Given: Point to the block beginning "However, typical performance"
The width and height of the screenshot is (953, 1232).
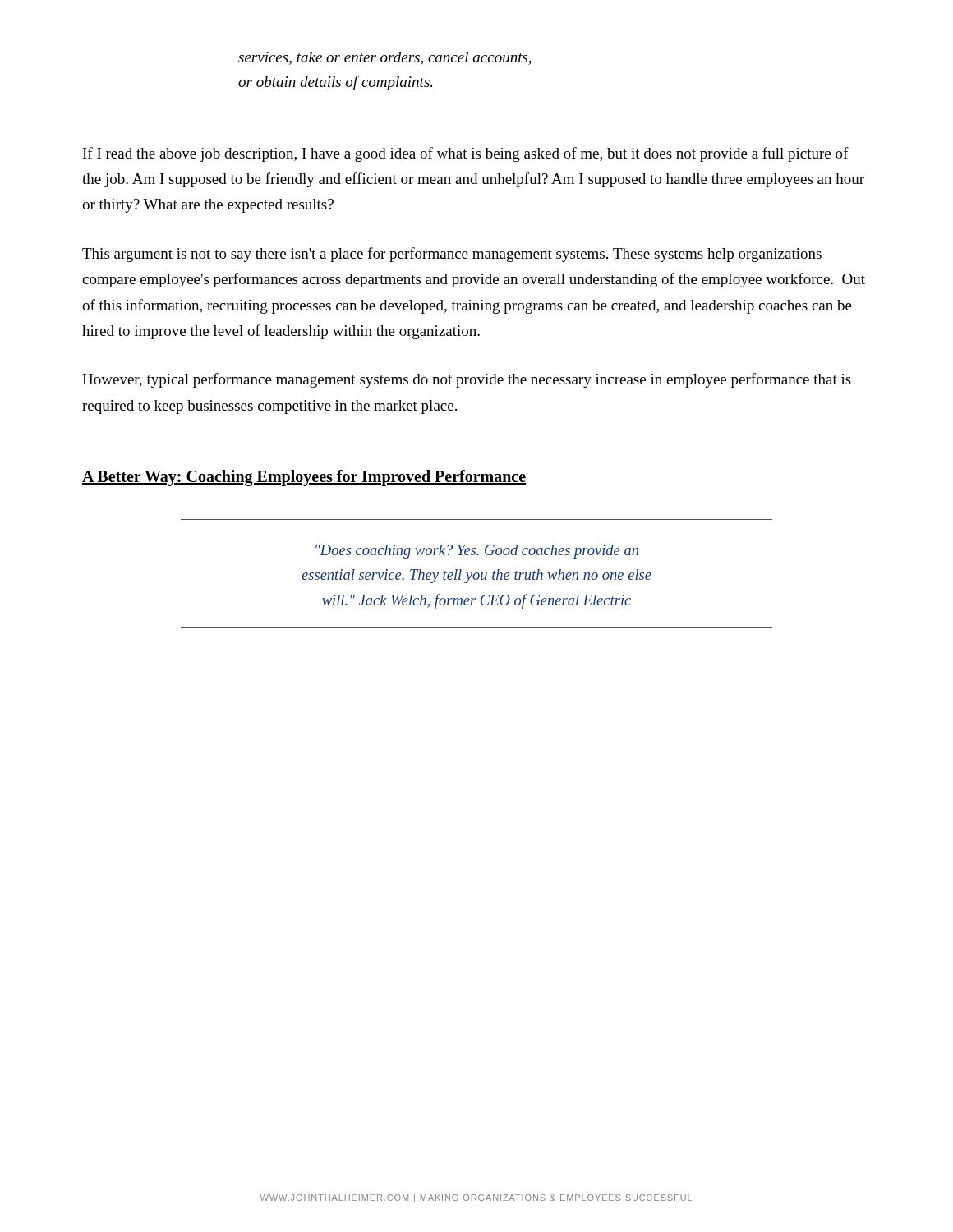Looking at the screenshot, I should point(467,392).
